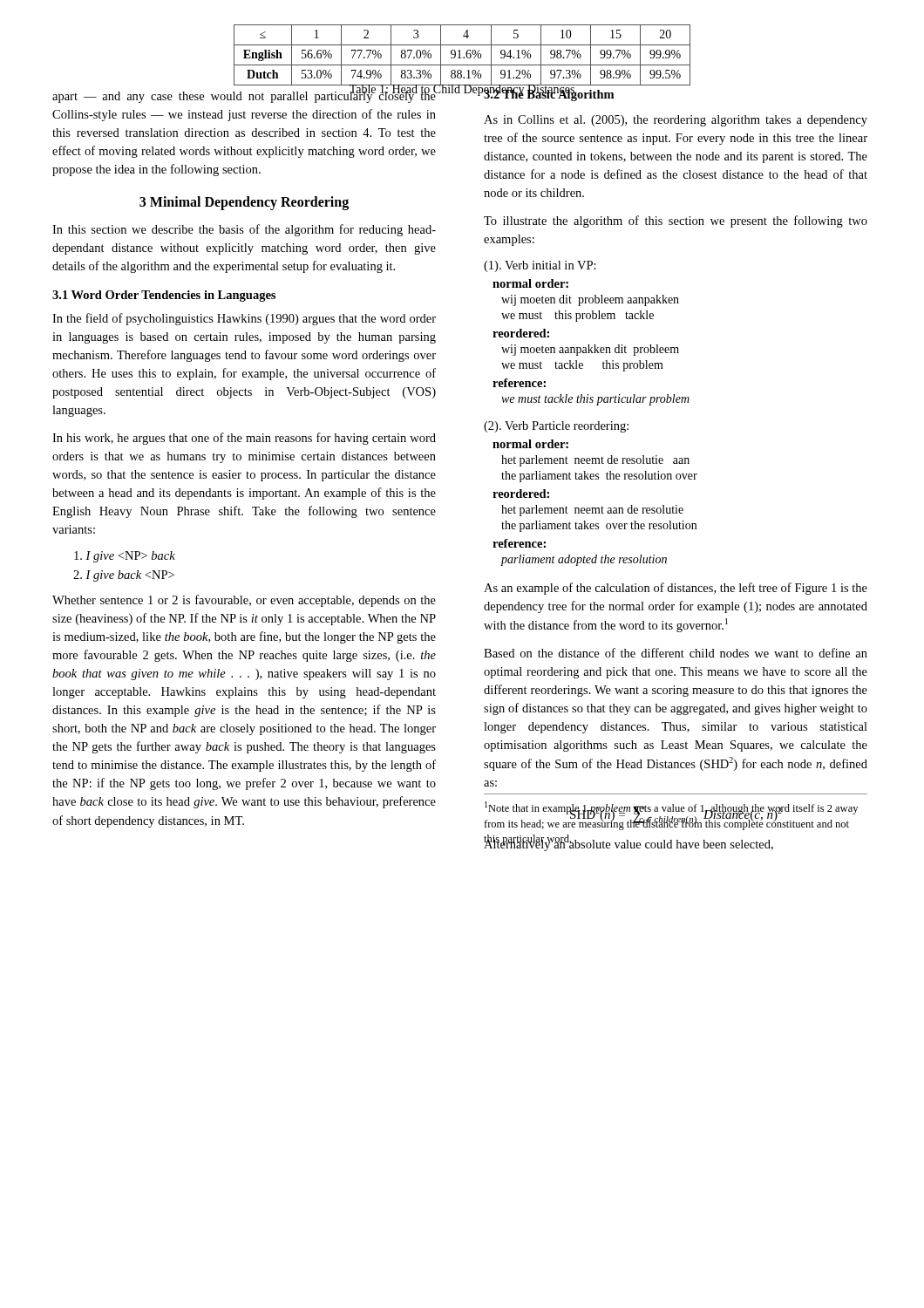The width and height of the screenshot is (924, 1308).
Task: Find the block starting "As in Collins et al. (2005), the reordering"
Action: pos(676,157)
